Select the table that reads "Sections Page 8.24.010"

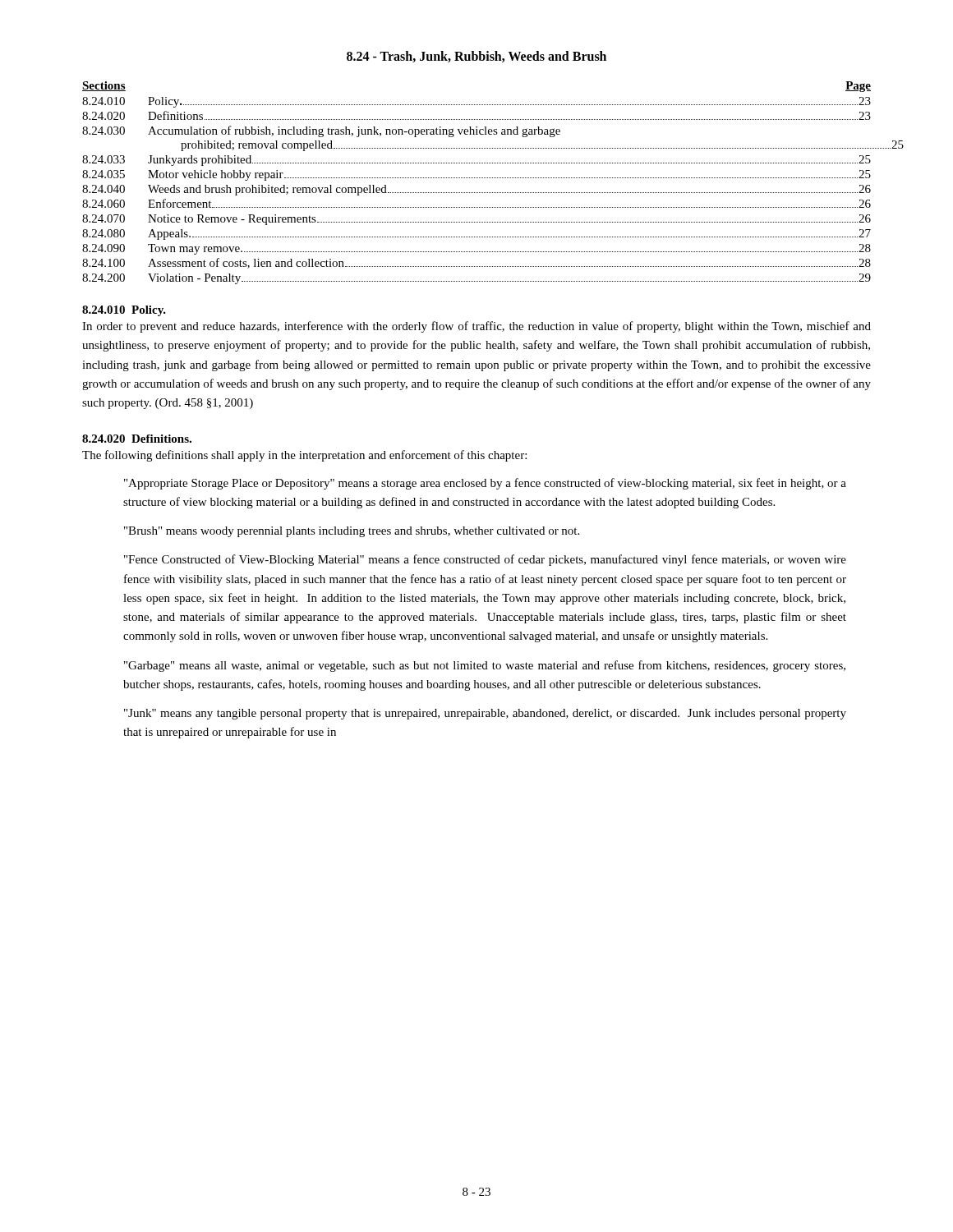pyautogui.click(x=476, y=182)
